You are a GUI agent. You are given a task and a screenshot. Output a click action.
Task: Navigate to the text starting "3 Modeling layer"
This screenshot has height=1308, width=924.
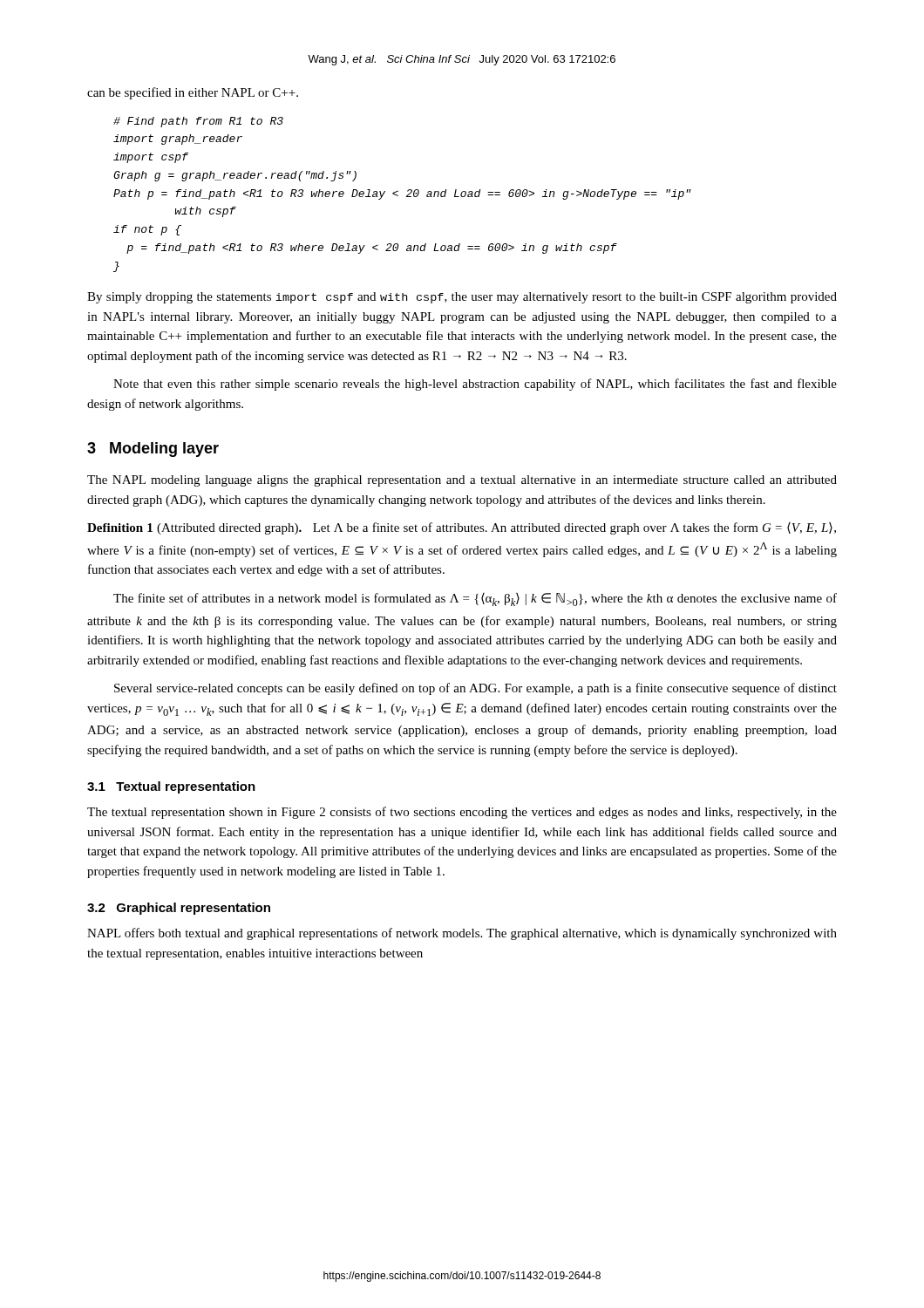(153, 449)
